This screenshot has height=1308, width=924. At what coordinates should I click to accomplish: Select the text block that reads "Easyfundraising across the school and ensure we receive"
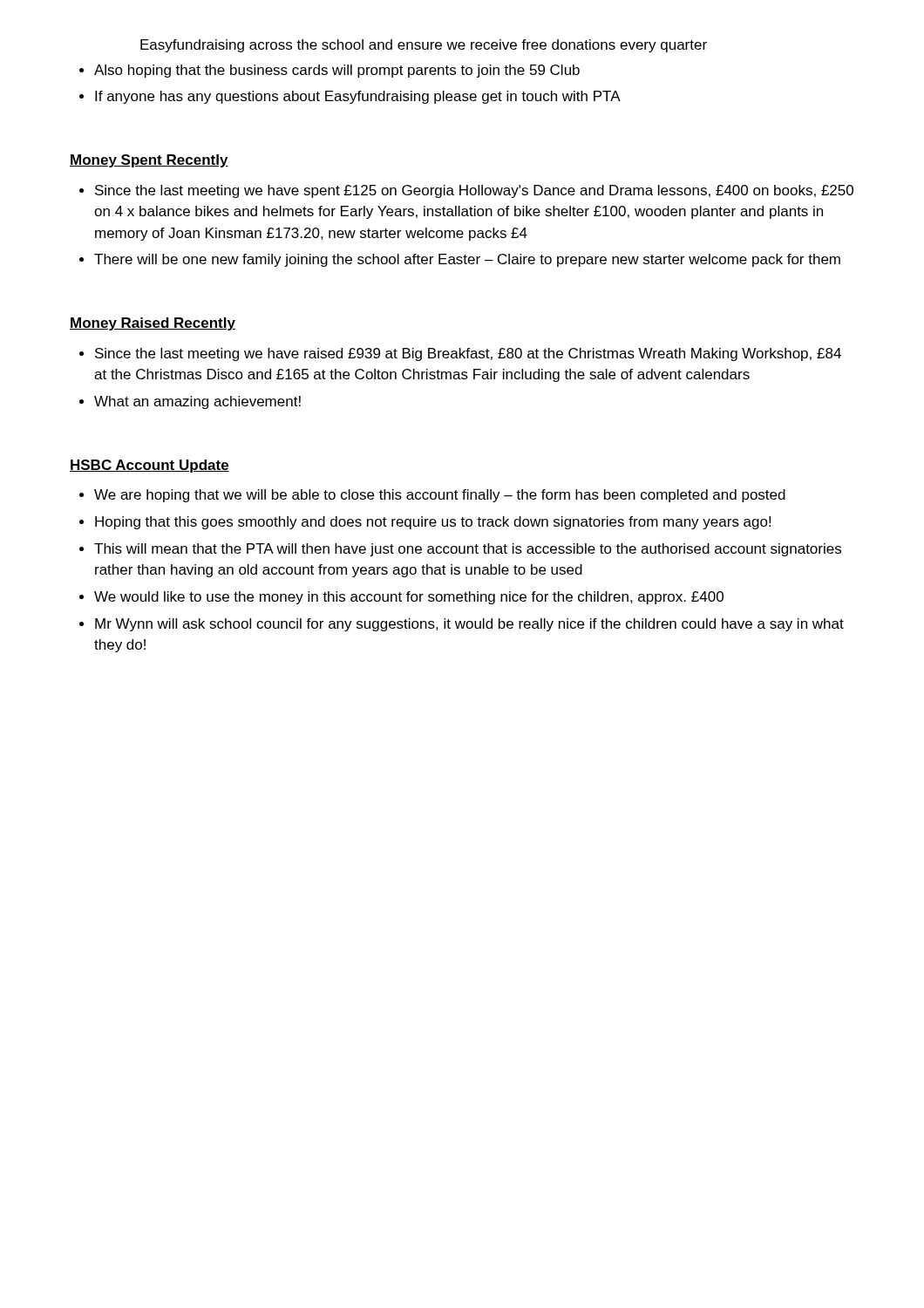pos(423,45)
